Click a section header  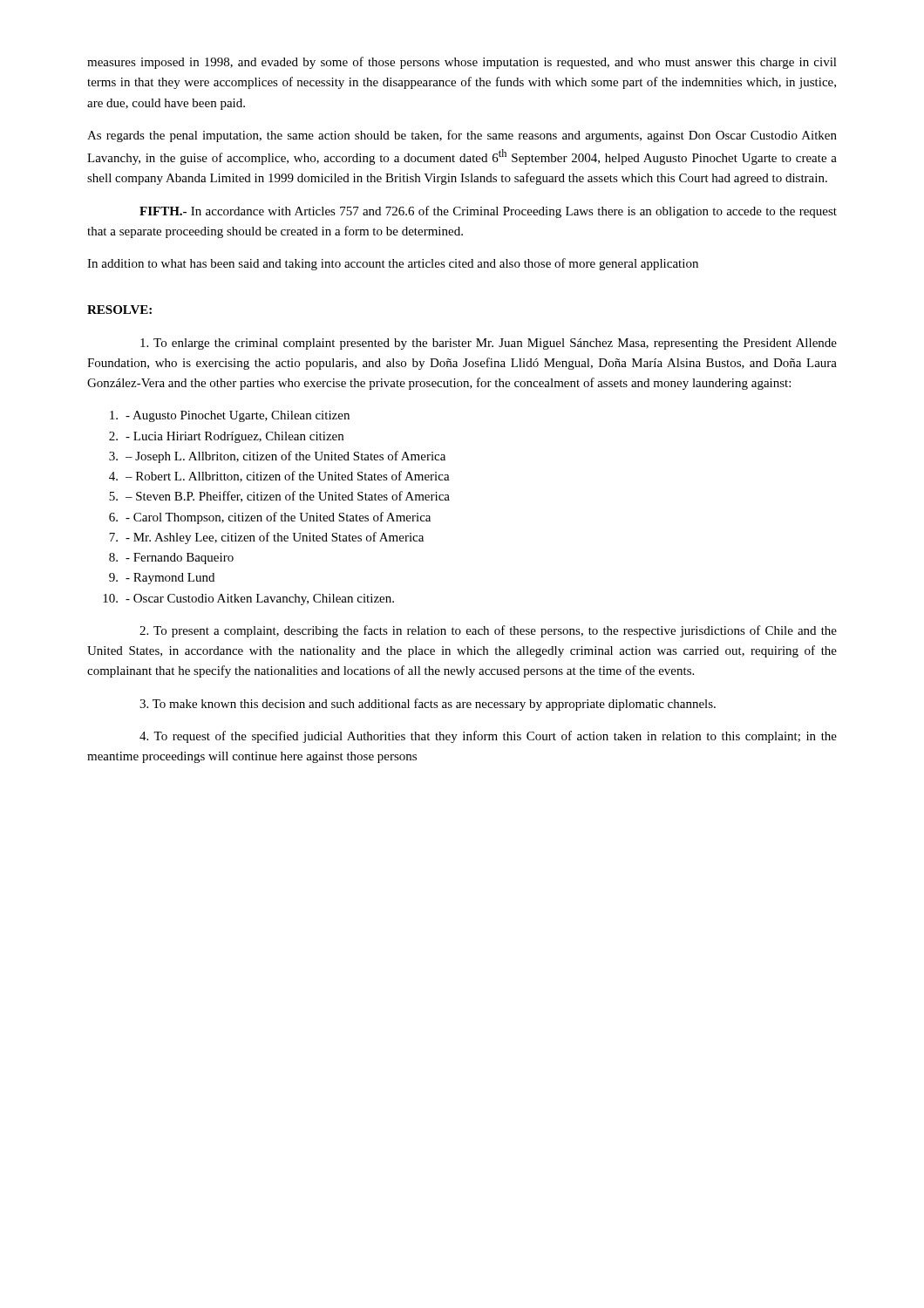(x=120, y=310)
